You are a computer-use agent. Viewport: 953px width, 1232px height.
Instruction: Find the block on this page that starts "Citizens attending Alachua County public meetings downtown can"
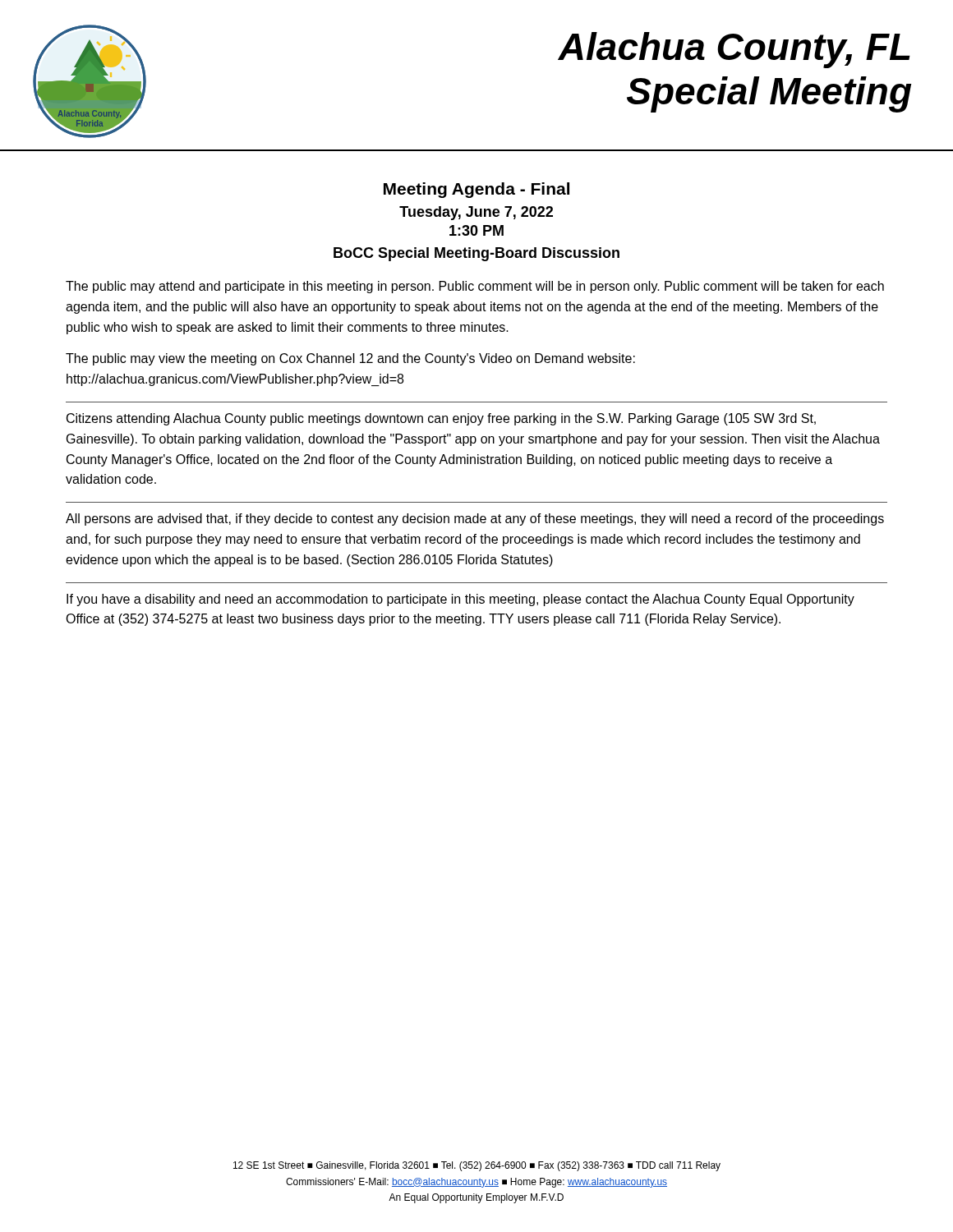click(473, 449)
